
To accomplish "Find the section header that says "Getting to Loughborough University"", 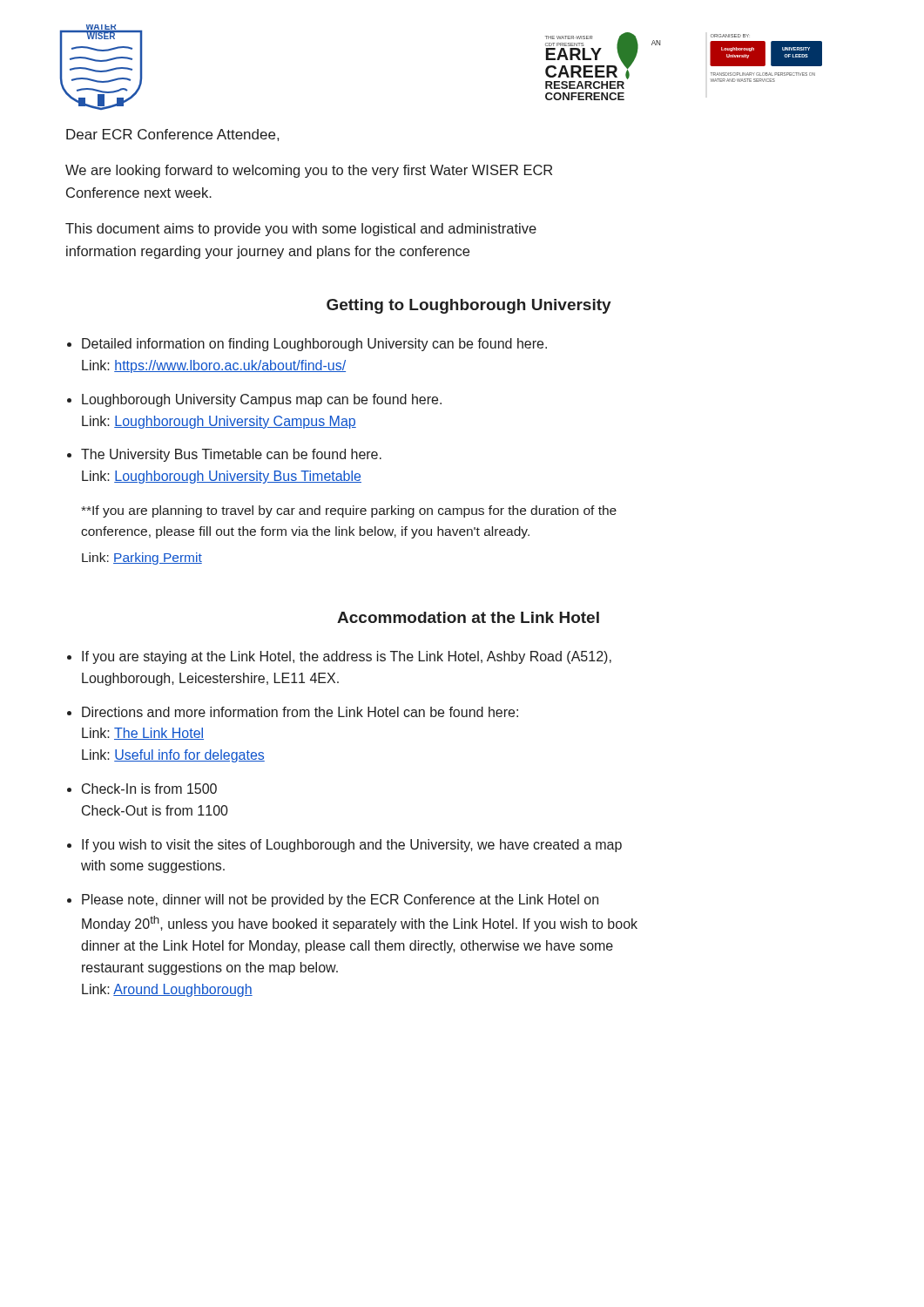I will pyautogui.click(x=469, y=305).
